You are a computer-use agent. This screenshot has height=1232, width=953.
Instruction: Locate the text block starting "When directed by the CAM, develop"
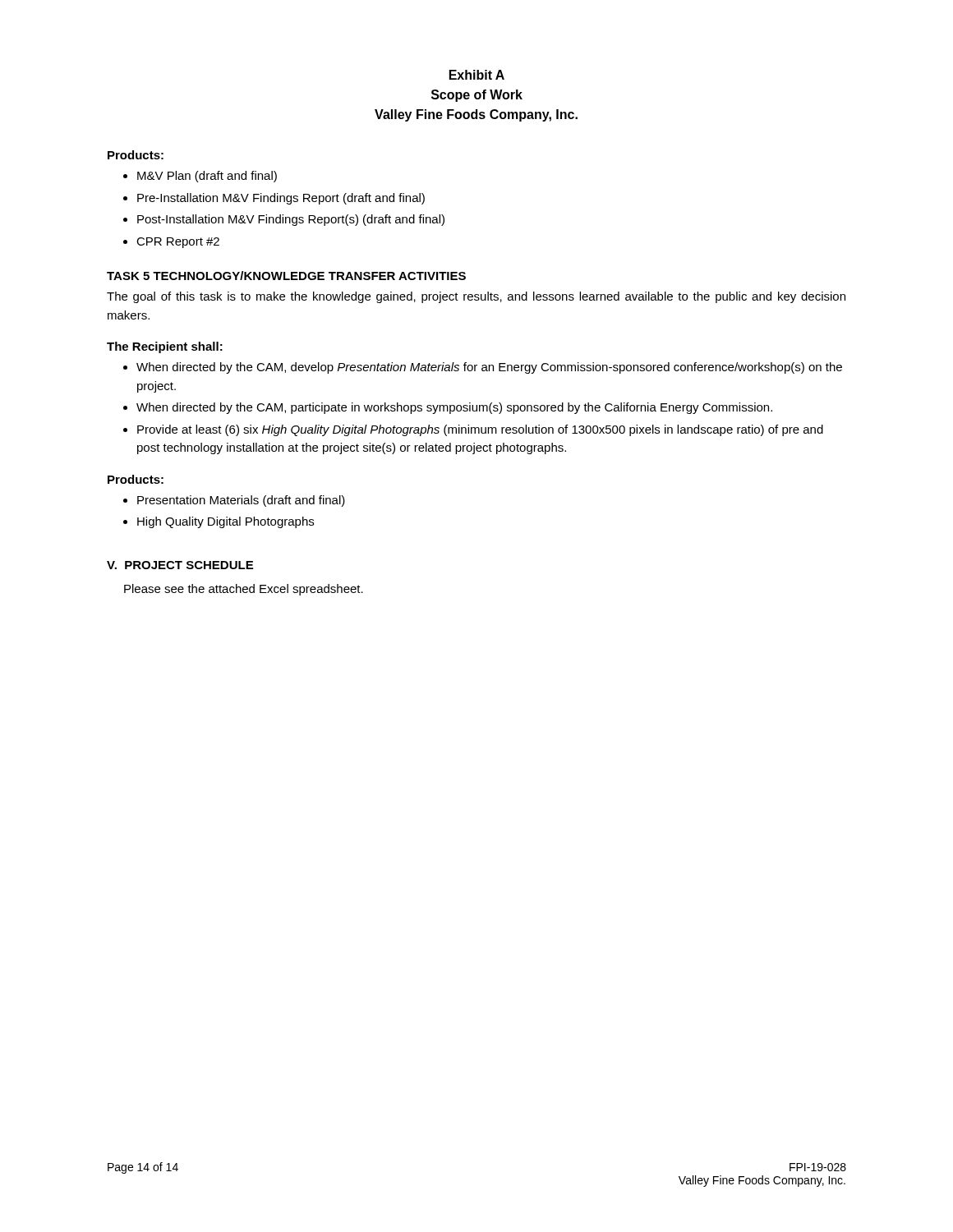489,376
